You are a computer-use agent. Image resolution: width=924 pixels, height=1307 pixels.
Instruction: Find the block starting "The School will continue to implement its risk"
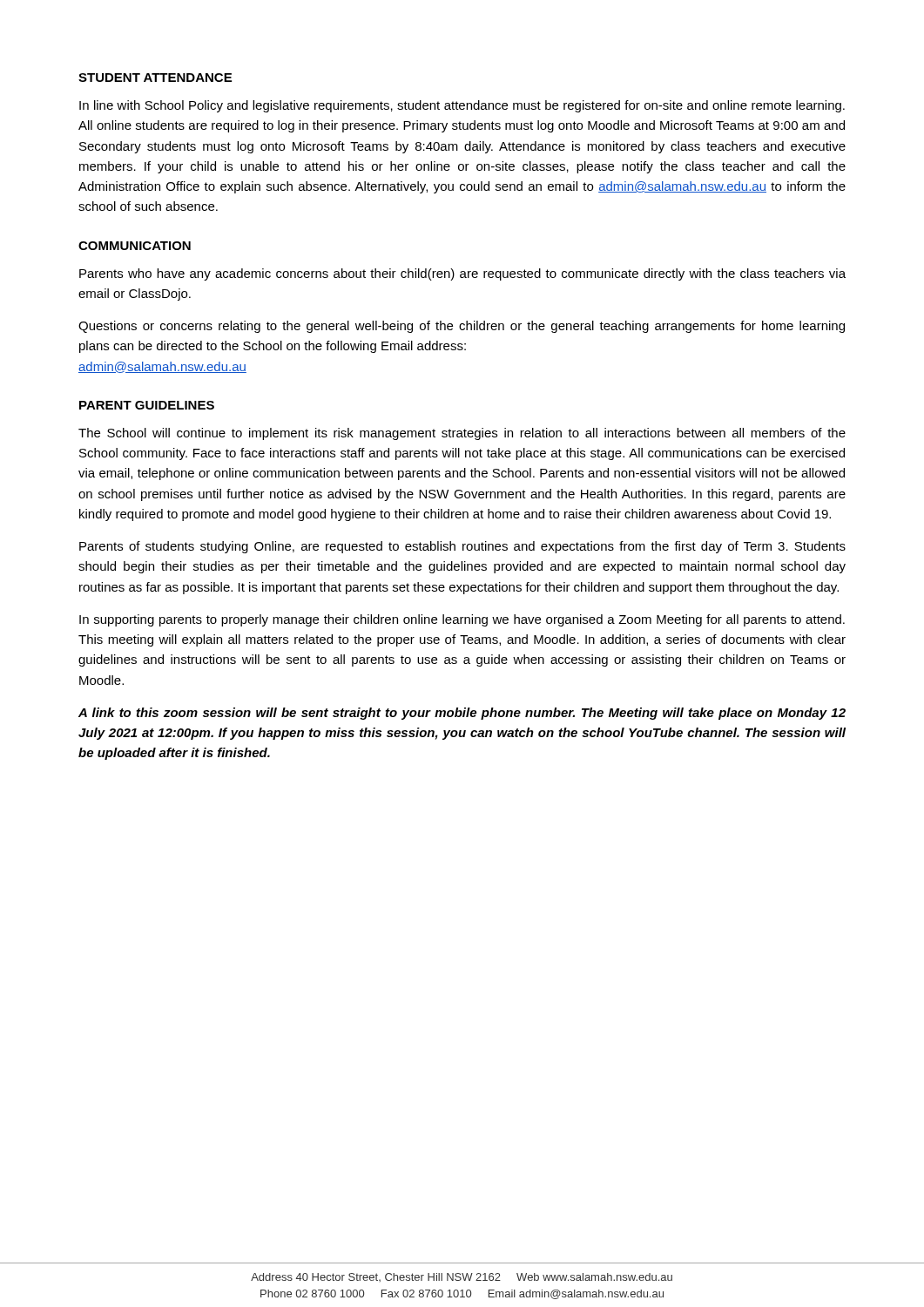point(462,473)
